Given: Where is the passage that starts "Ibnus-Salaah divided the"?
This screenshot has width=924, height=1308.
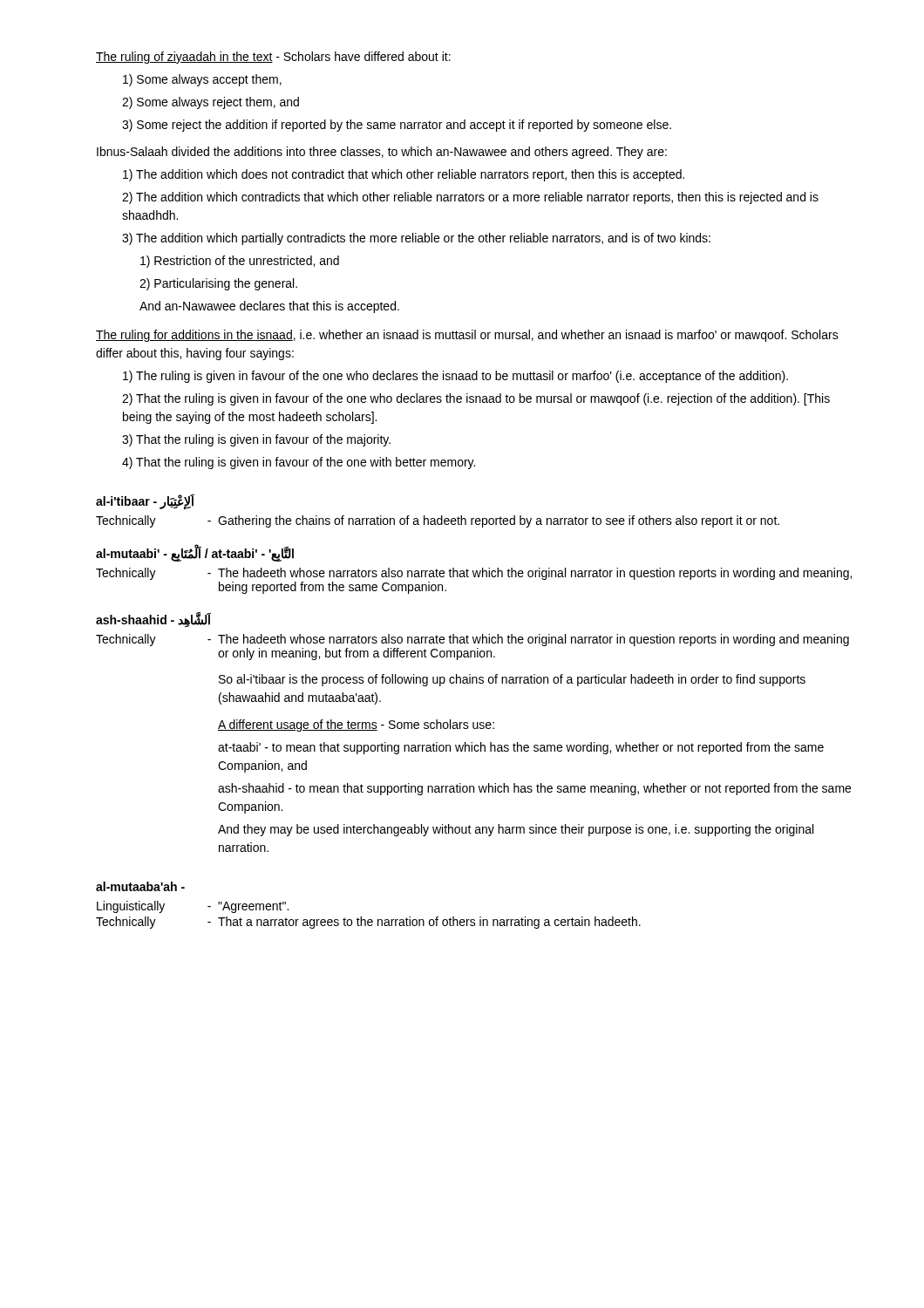Looking at the screenshot, I should point(475,229).
